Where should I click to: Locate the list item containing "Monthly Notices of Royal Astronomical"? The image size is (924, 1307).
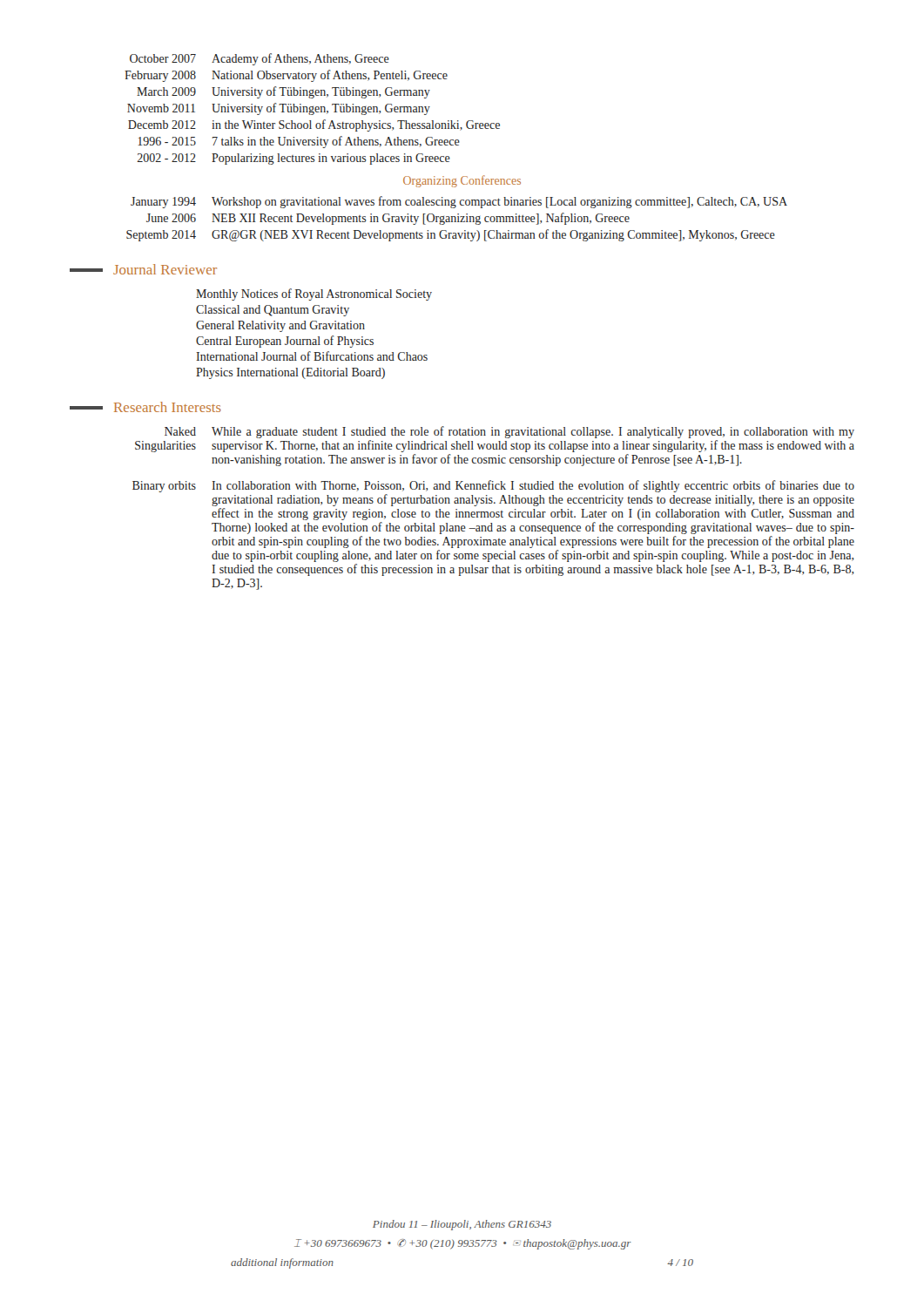(314, 294)
